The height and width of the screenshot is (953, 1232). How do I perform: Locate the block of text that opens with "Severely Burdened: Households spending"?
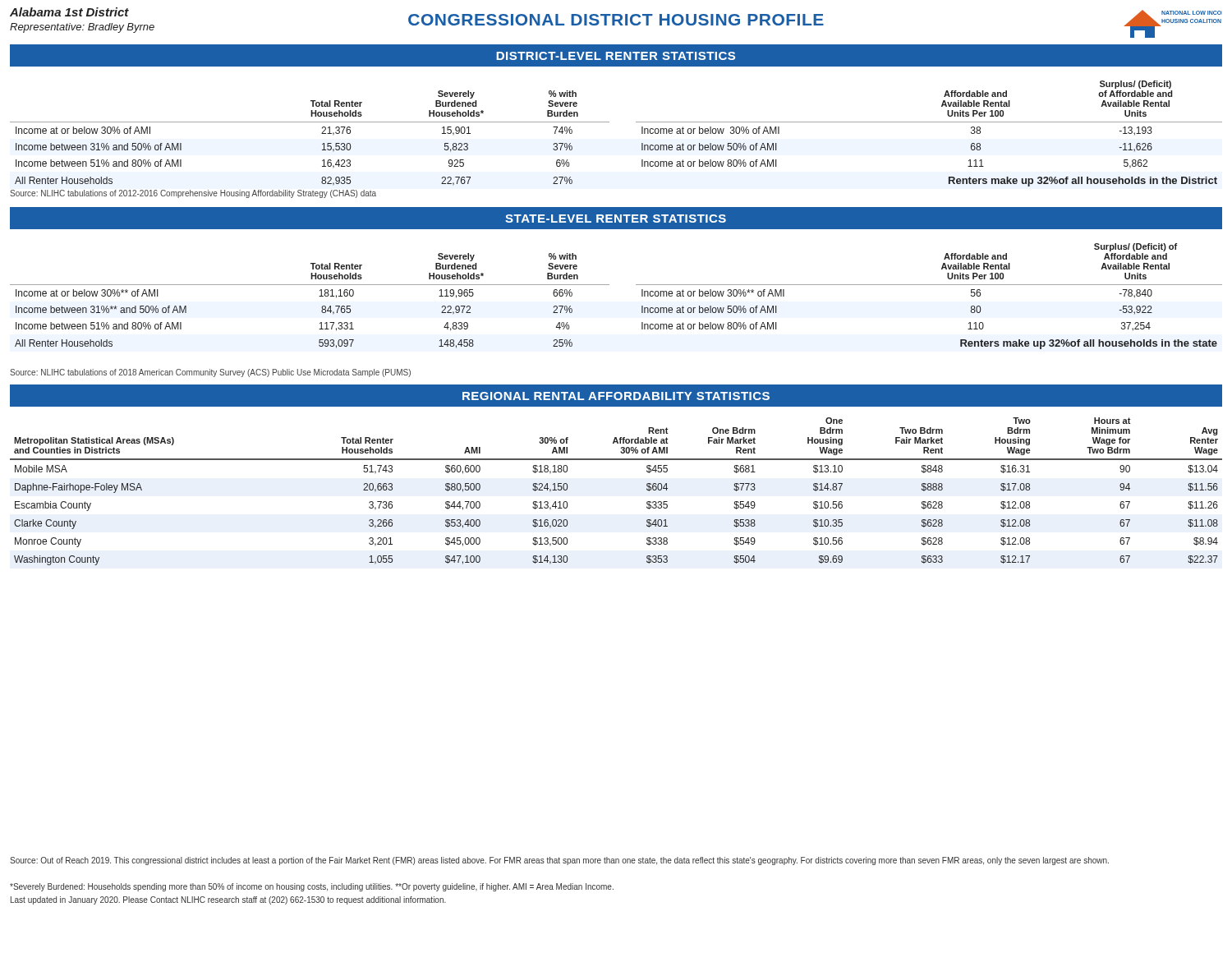pos(312,893)
